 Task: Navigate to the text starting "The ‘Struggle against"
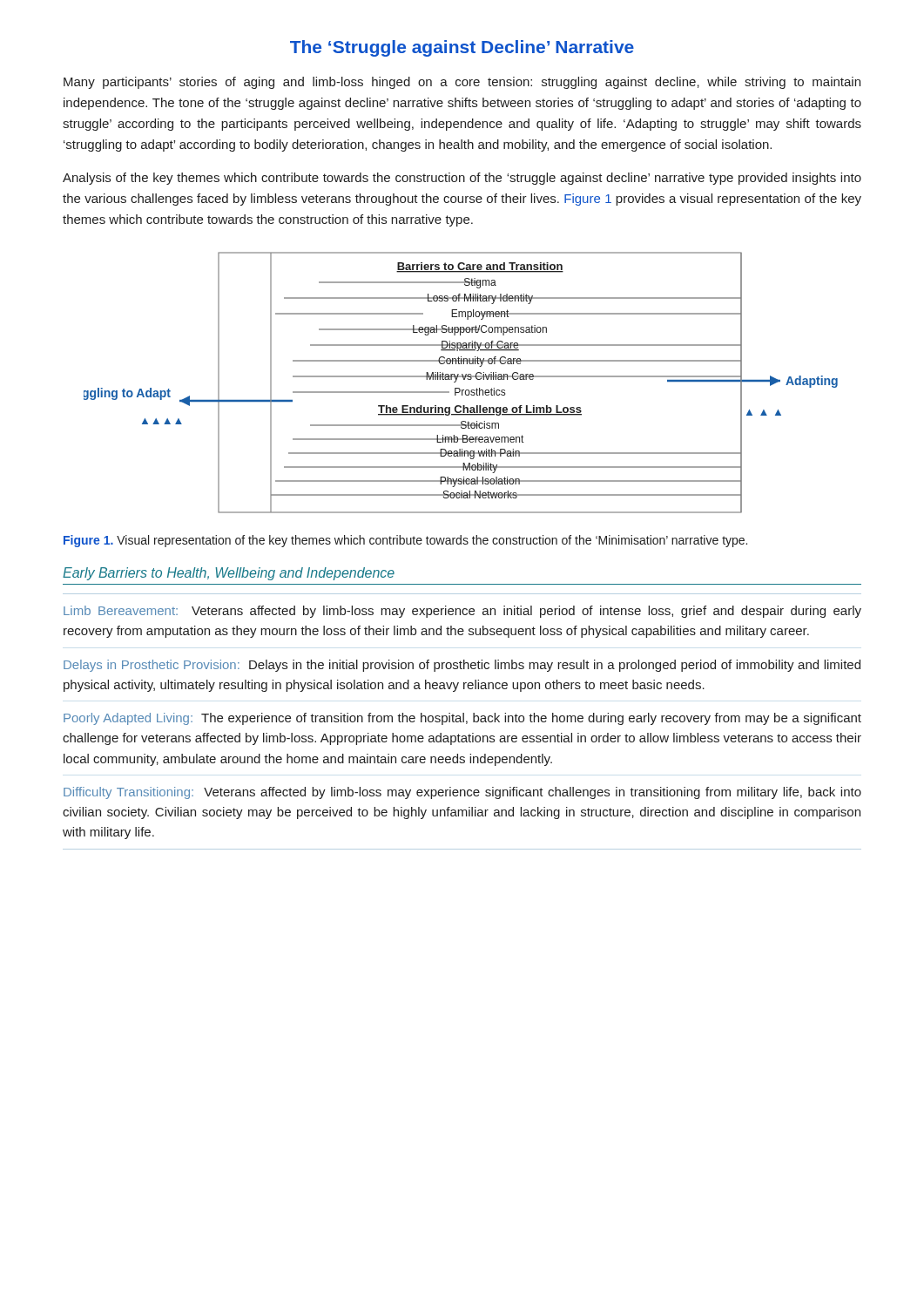click(x=462, y=47)
